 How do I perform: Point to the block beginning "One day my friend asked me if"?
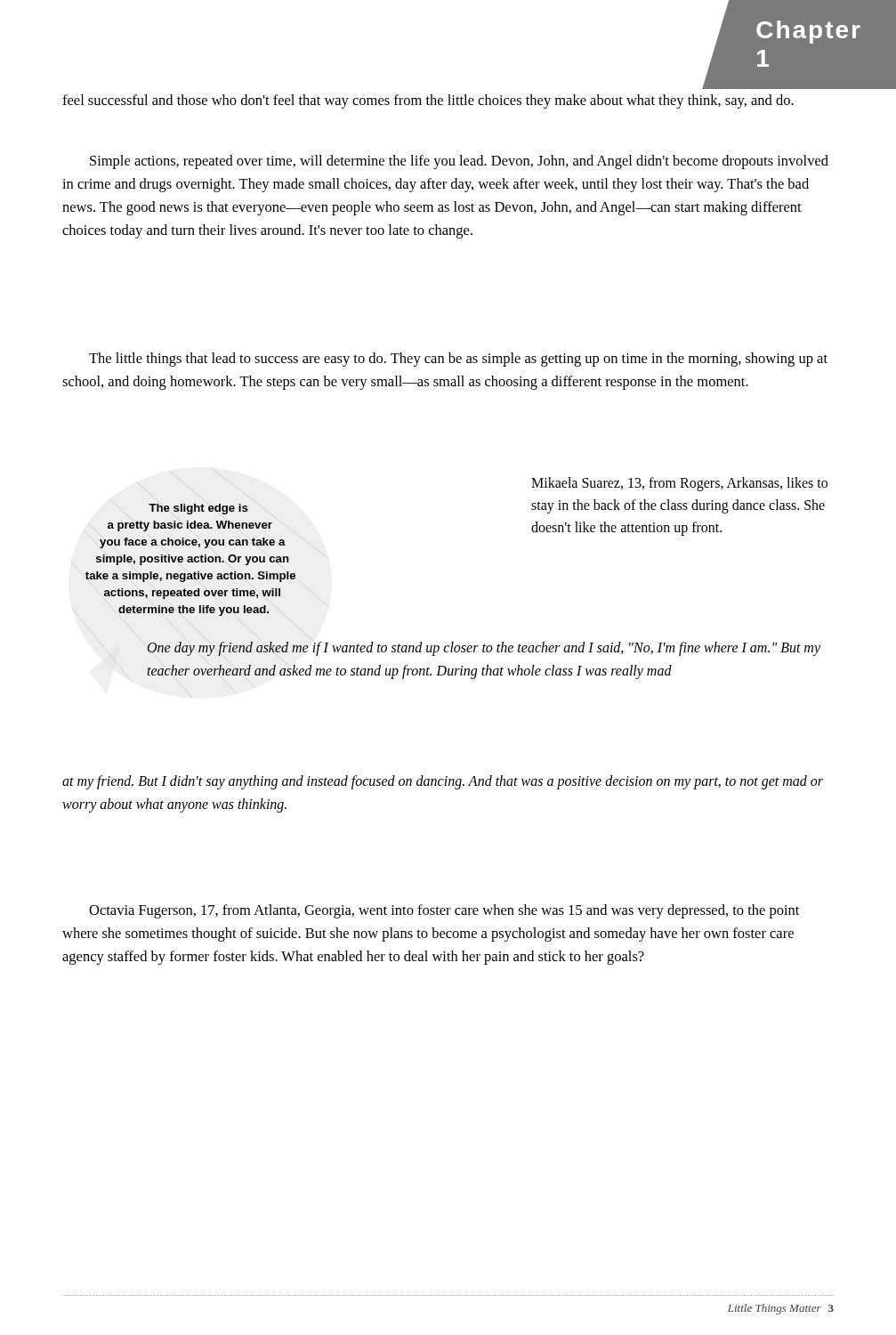484,659
